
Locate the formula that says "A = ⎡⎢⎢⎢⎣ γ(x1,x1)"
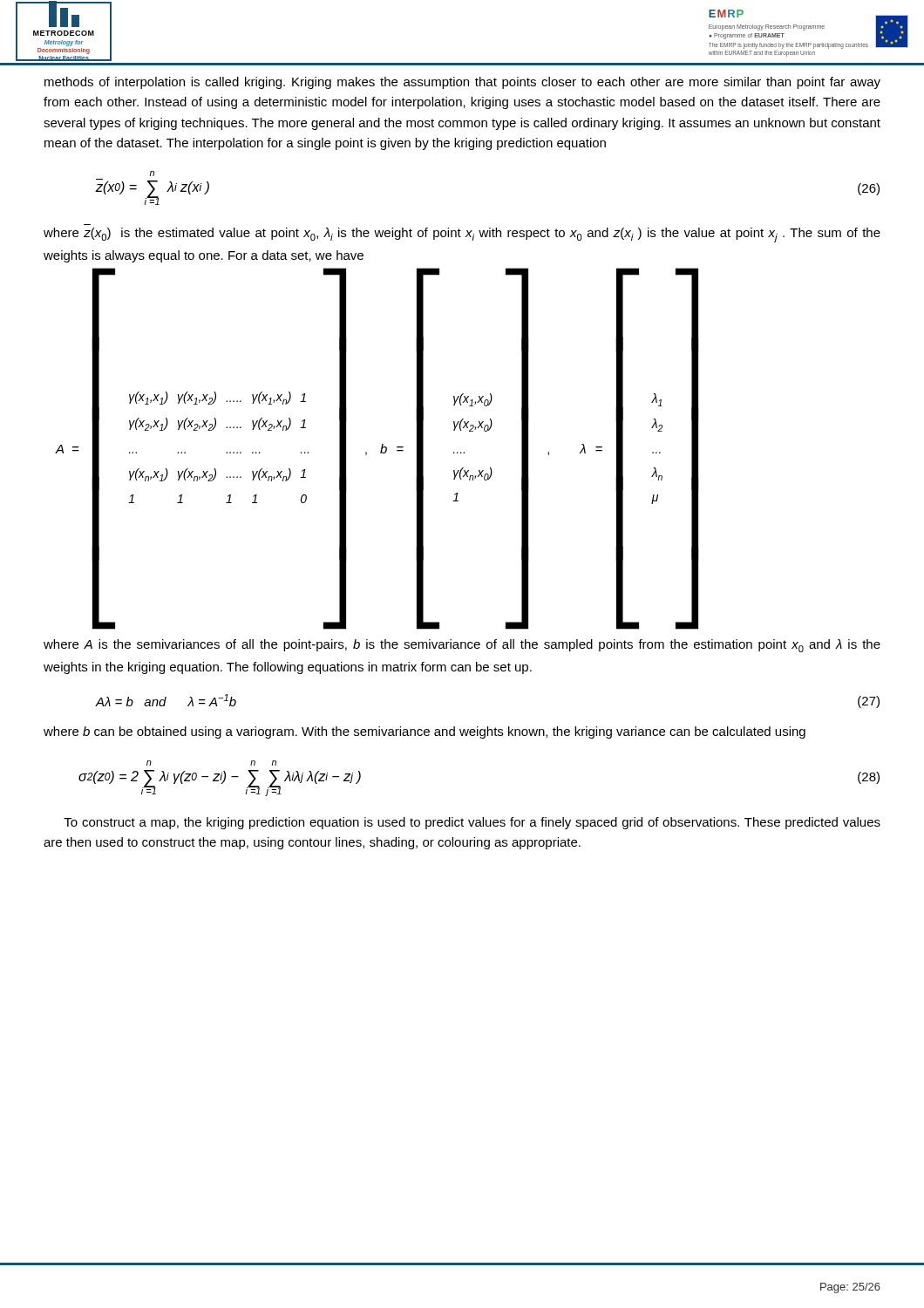[380, 449]
